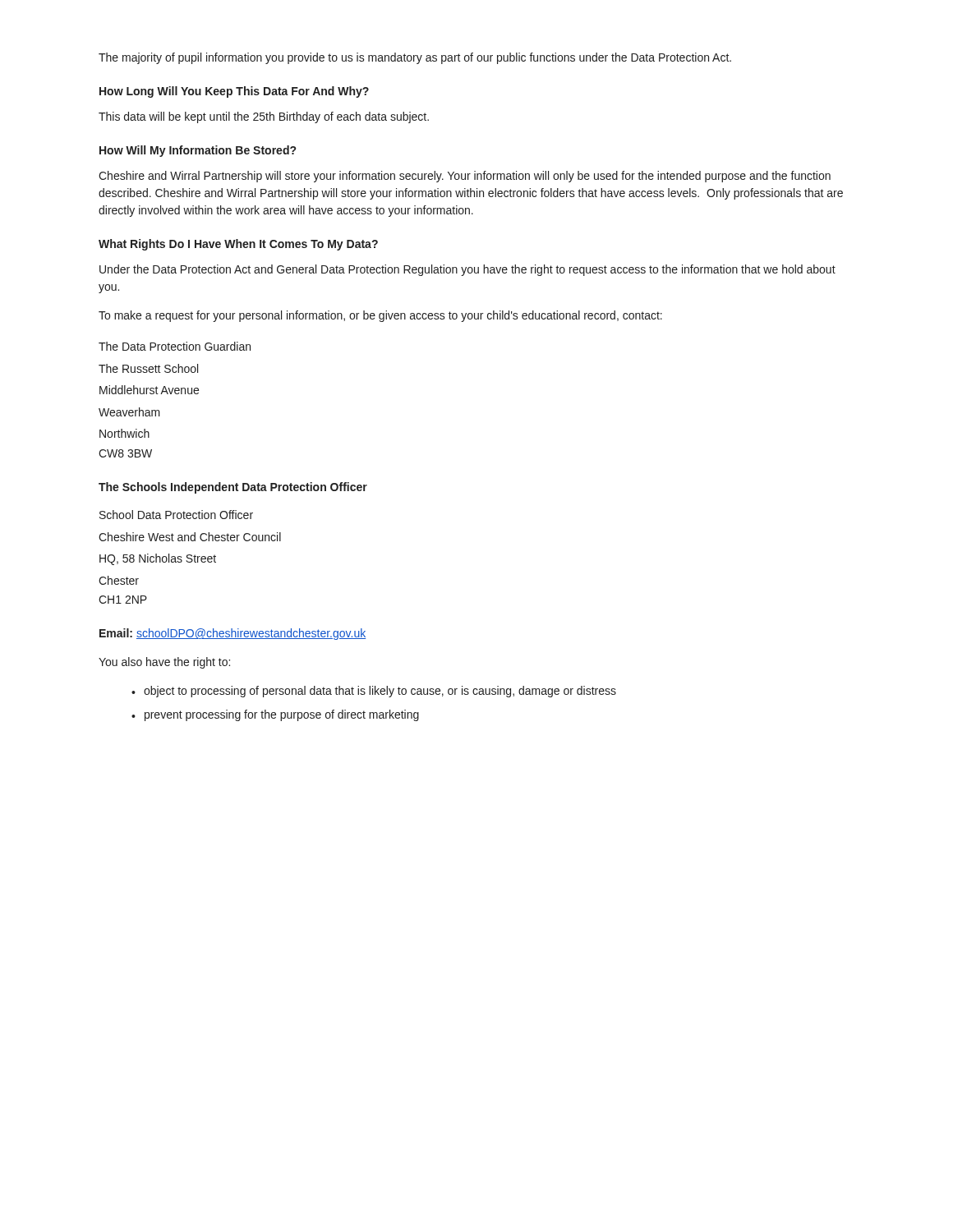The height and width of the screenshot is (1232, 953).
Task: Find the block on this page that starts "Cheshire West and"
Action: coord(190,537)
